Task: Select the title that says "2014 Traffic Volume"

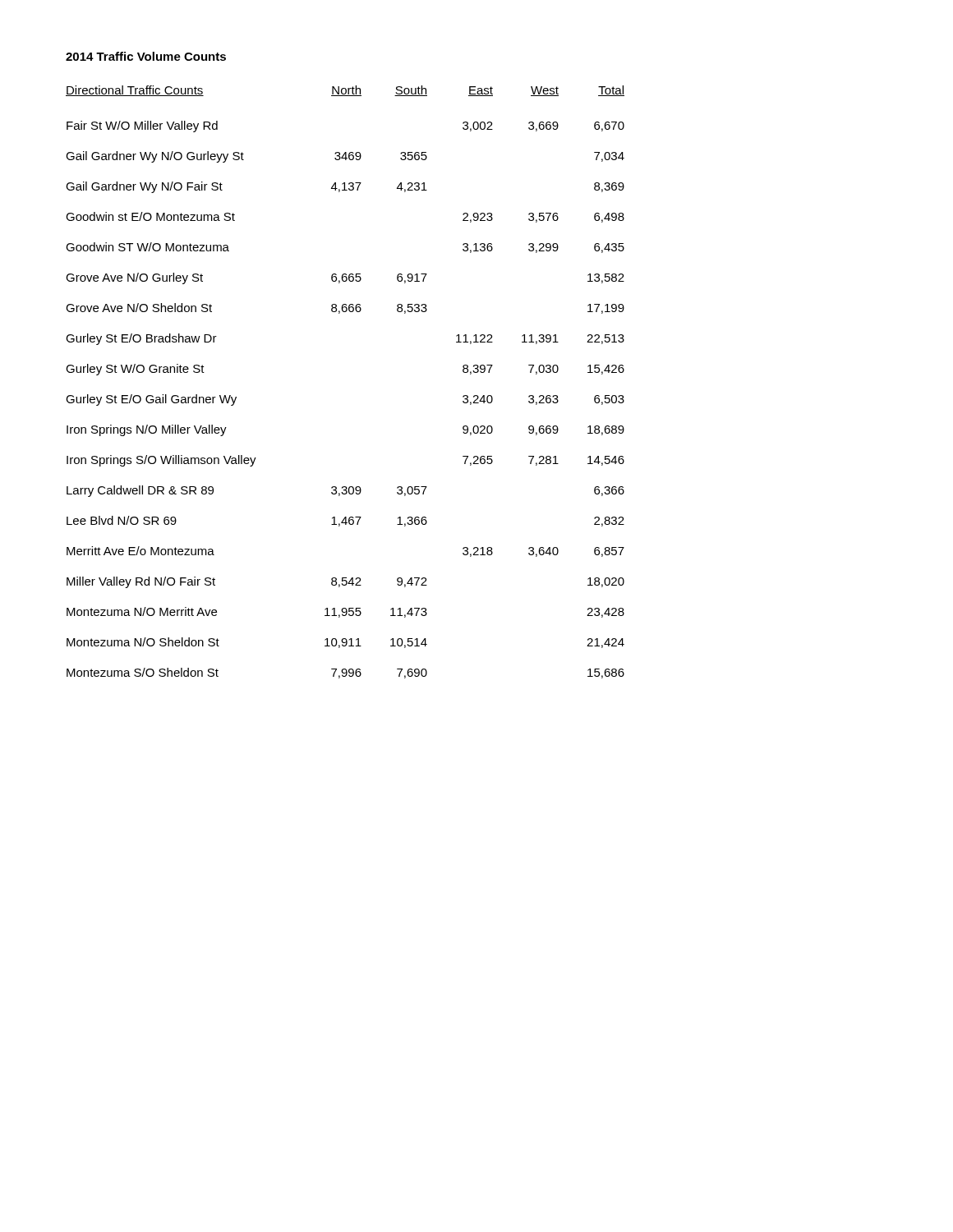Action: 146,56
